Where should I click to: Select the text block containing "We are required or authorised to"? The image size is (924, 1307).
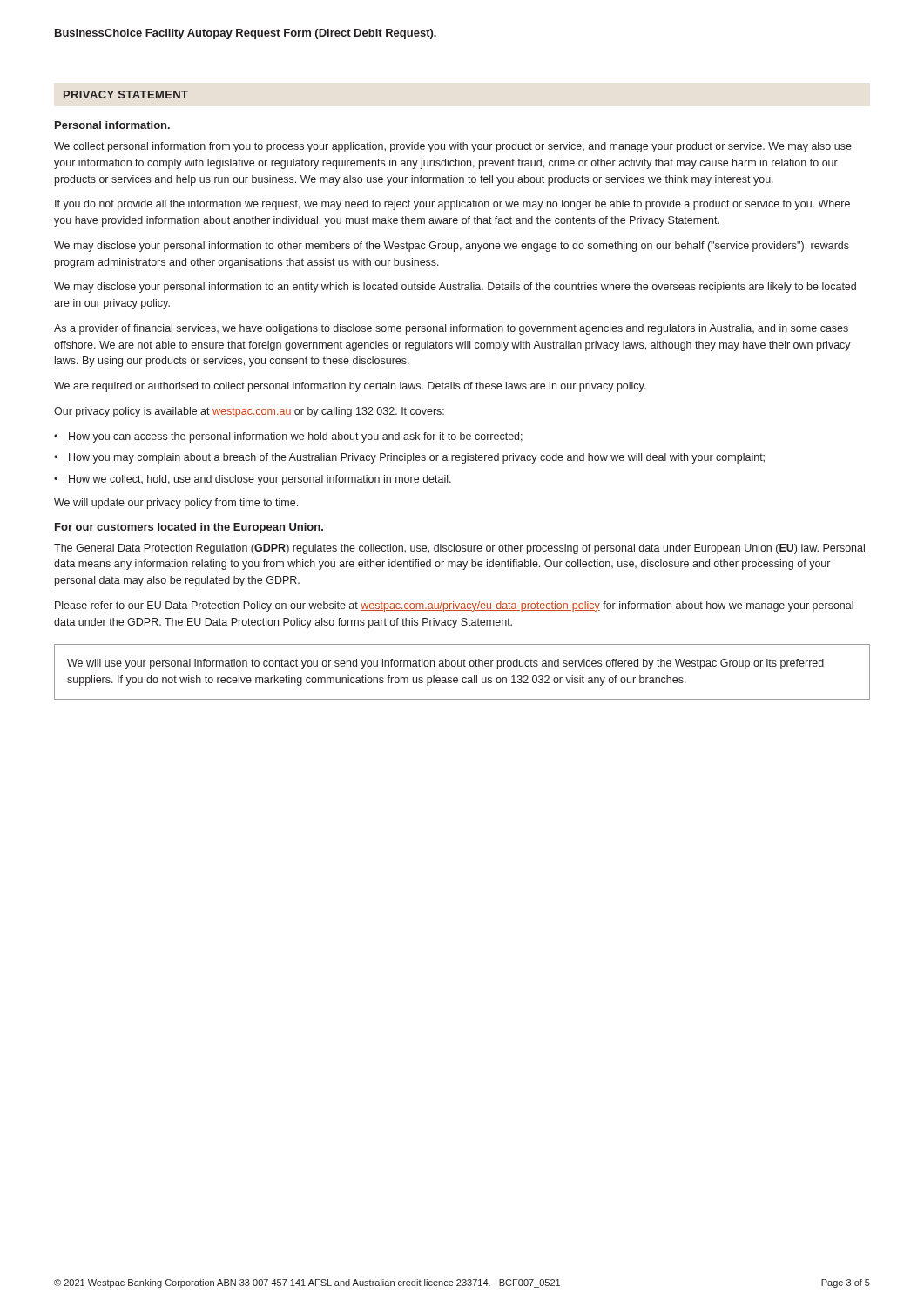click(x=350, y=386)
